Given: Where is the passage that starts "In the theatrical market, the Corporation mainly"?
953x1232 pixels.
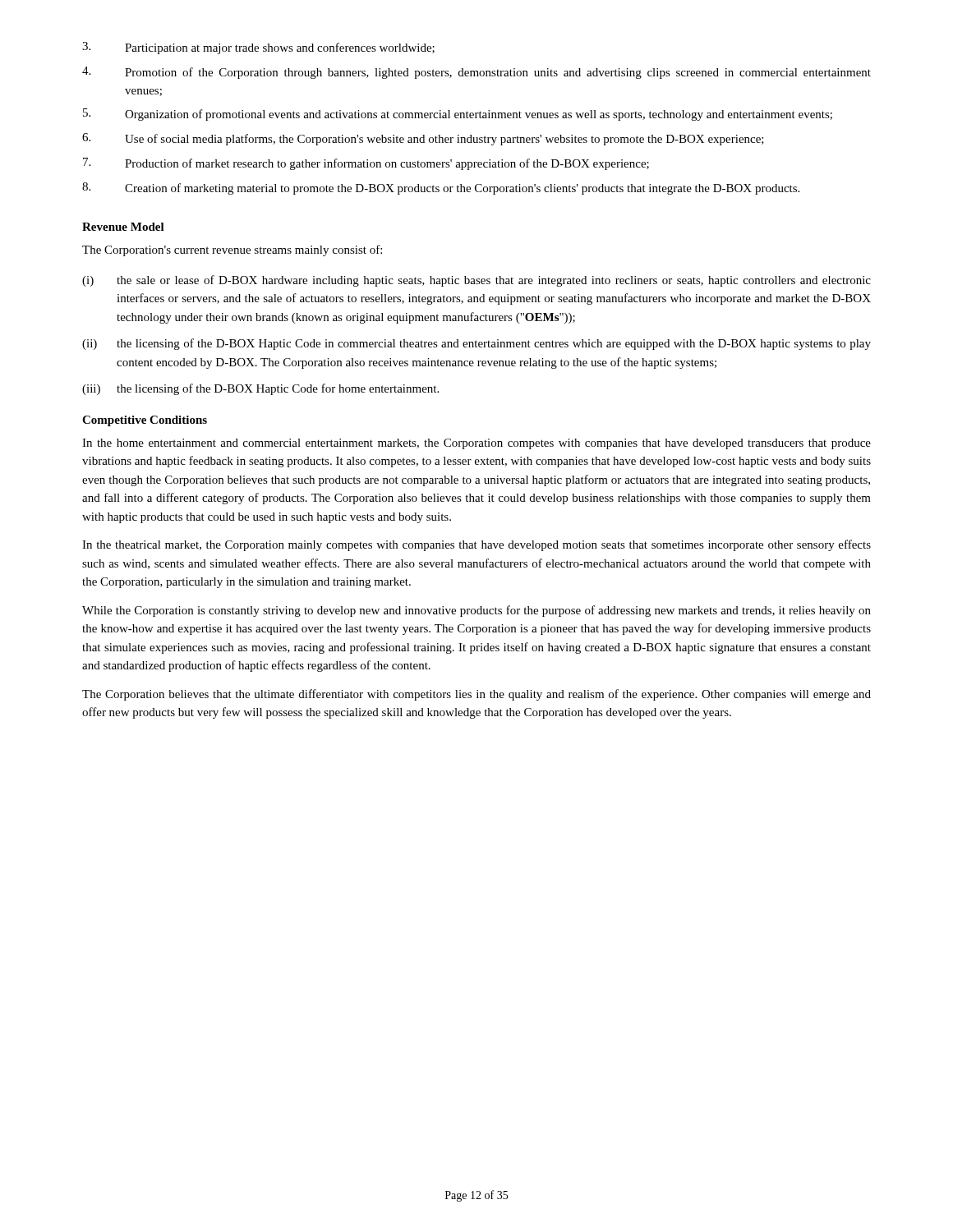Looking at the screenshot, I should (x=476, y=563).
